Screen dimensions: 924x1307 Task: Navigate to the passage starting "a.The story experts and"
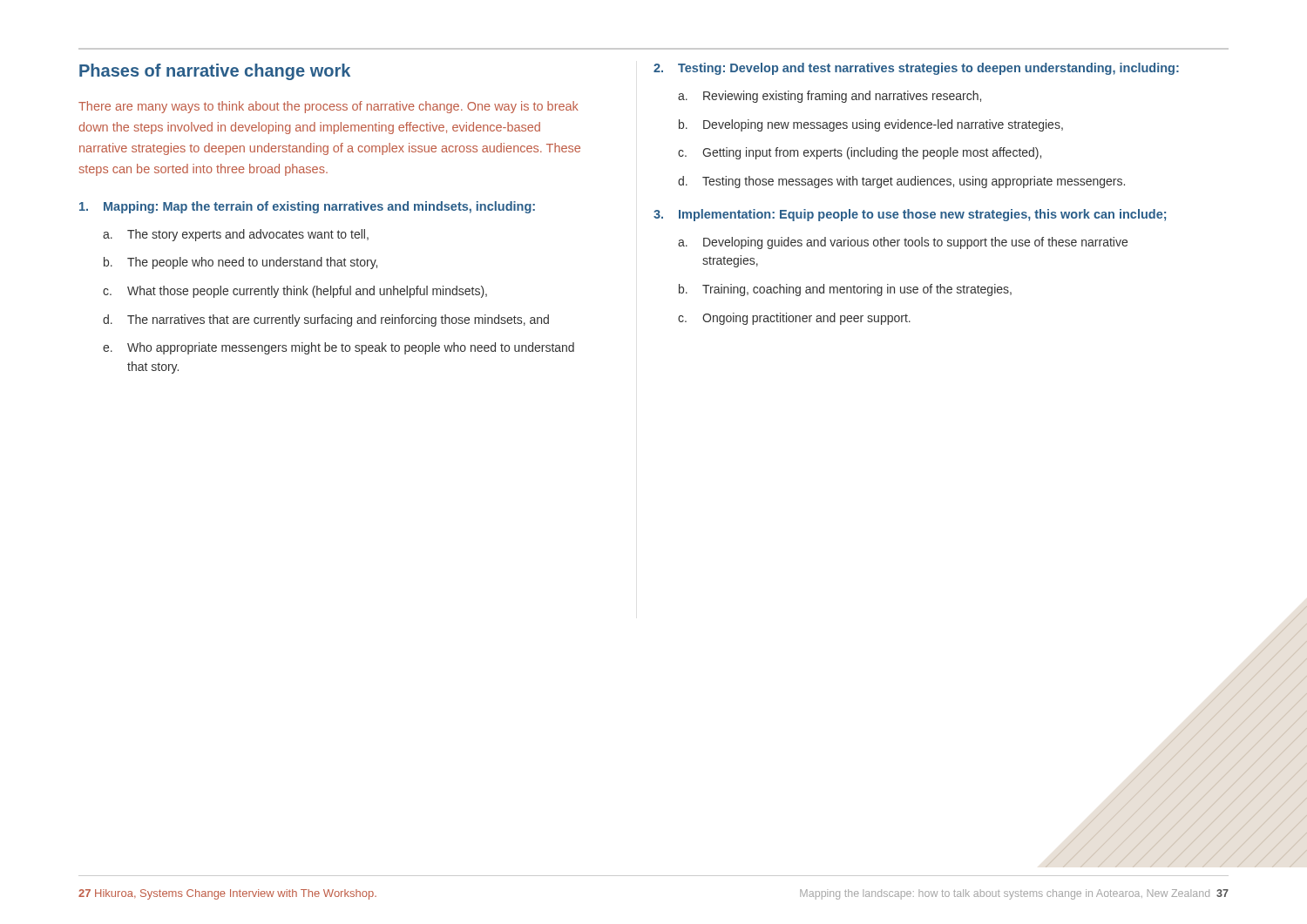(335, 235)
